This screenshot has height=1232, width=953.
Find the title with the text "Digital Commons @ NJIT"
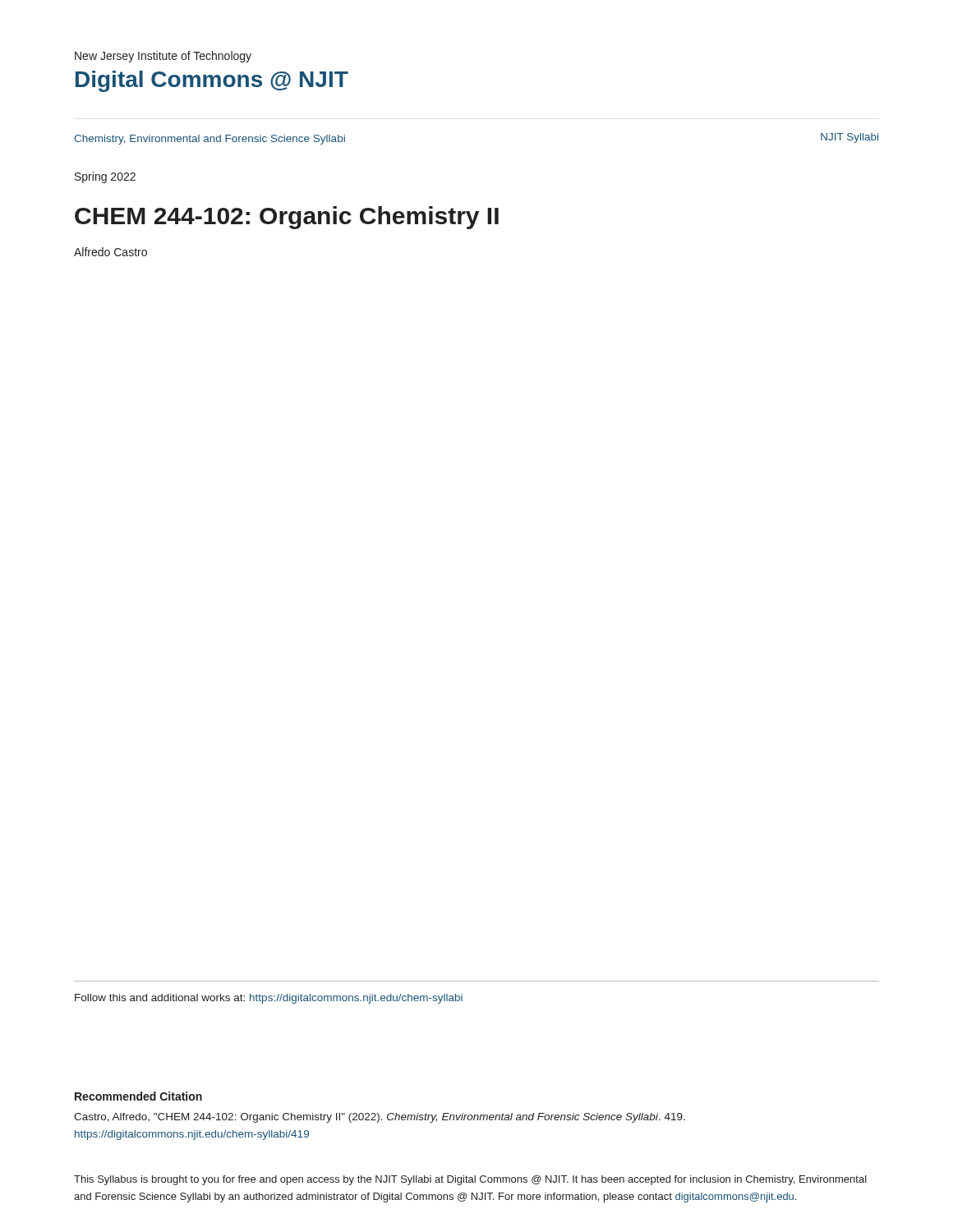tap(211, 79)
